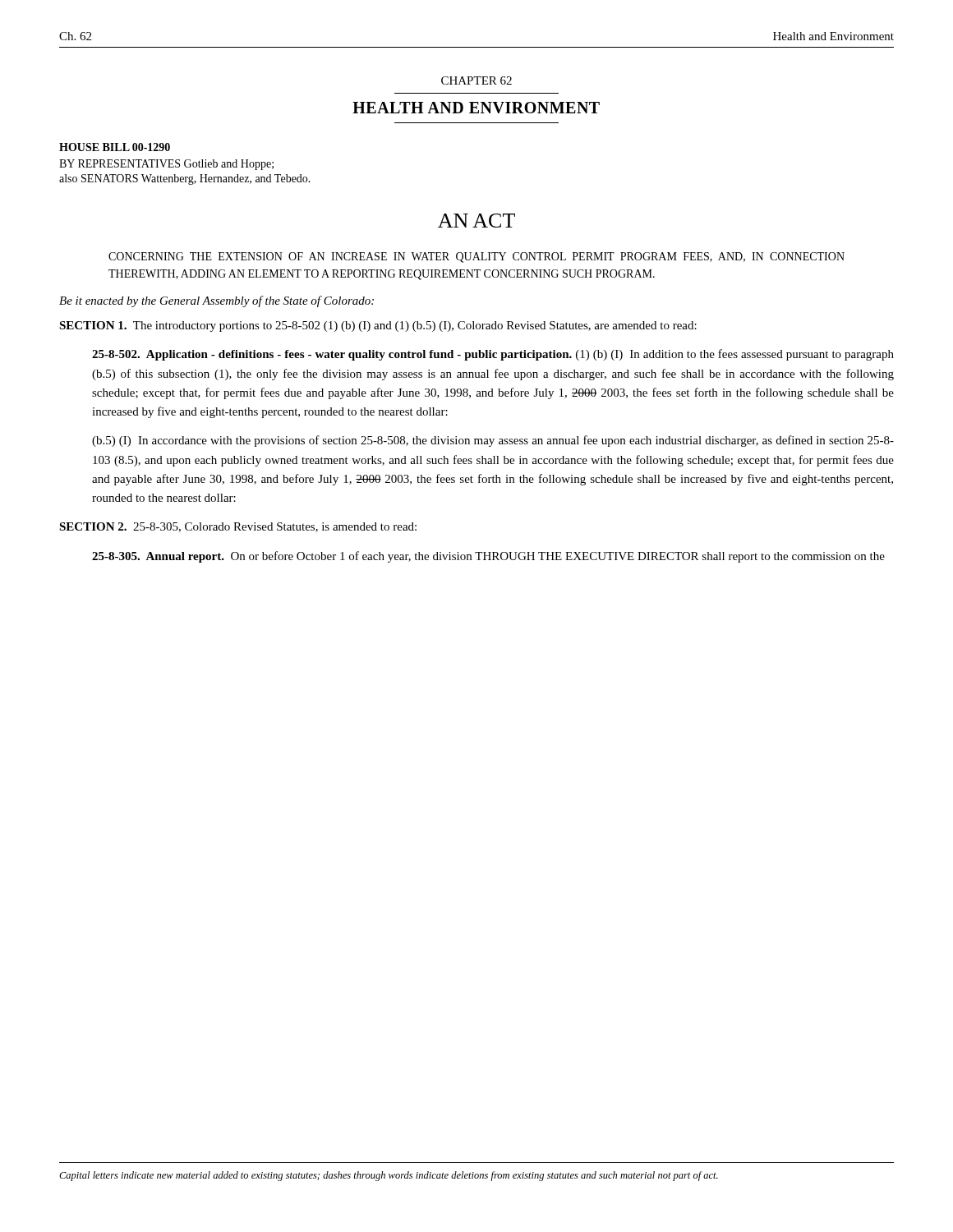Navigate to the text starting "BY REPRESENTATIVES Gotlieb and Hoppe;"
Image resolution: width=953 pixels, height=1232 pixels.
(167, 164)
